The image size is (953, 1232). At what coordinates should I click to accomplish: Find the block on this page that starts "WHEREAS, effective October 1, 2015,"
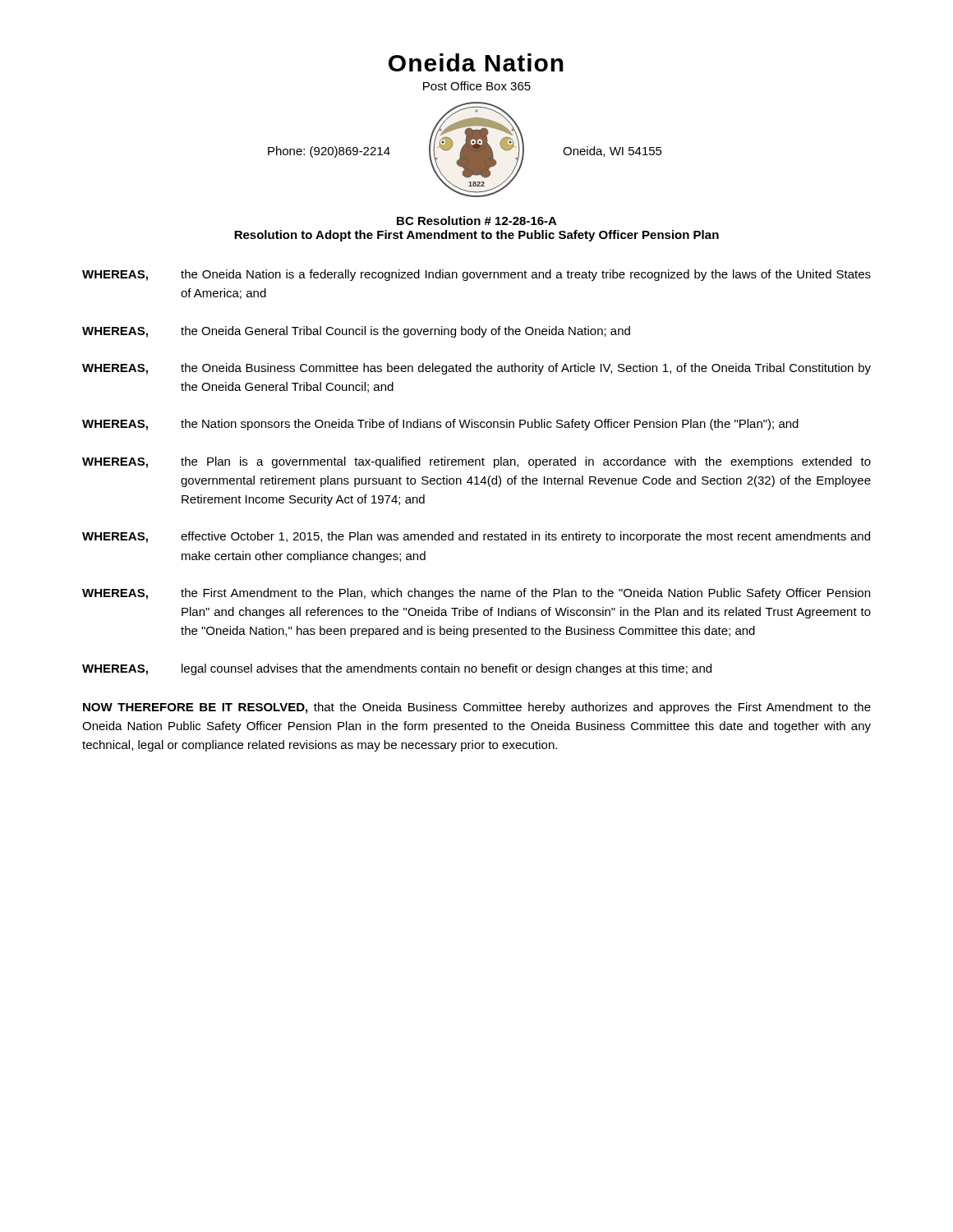click(476, 546)
